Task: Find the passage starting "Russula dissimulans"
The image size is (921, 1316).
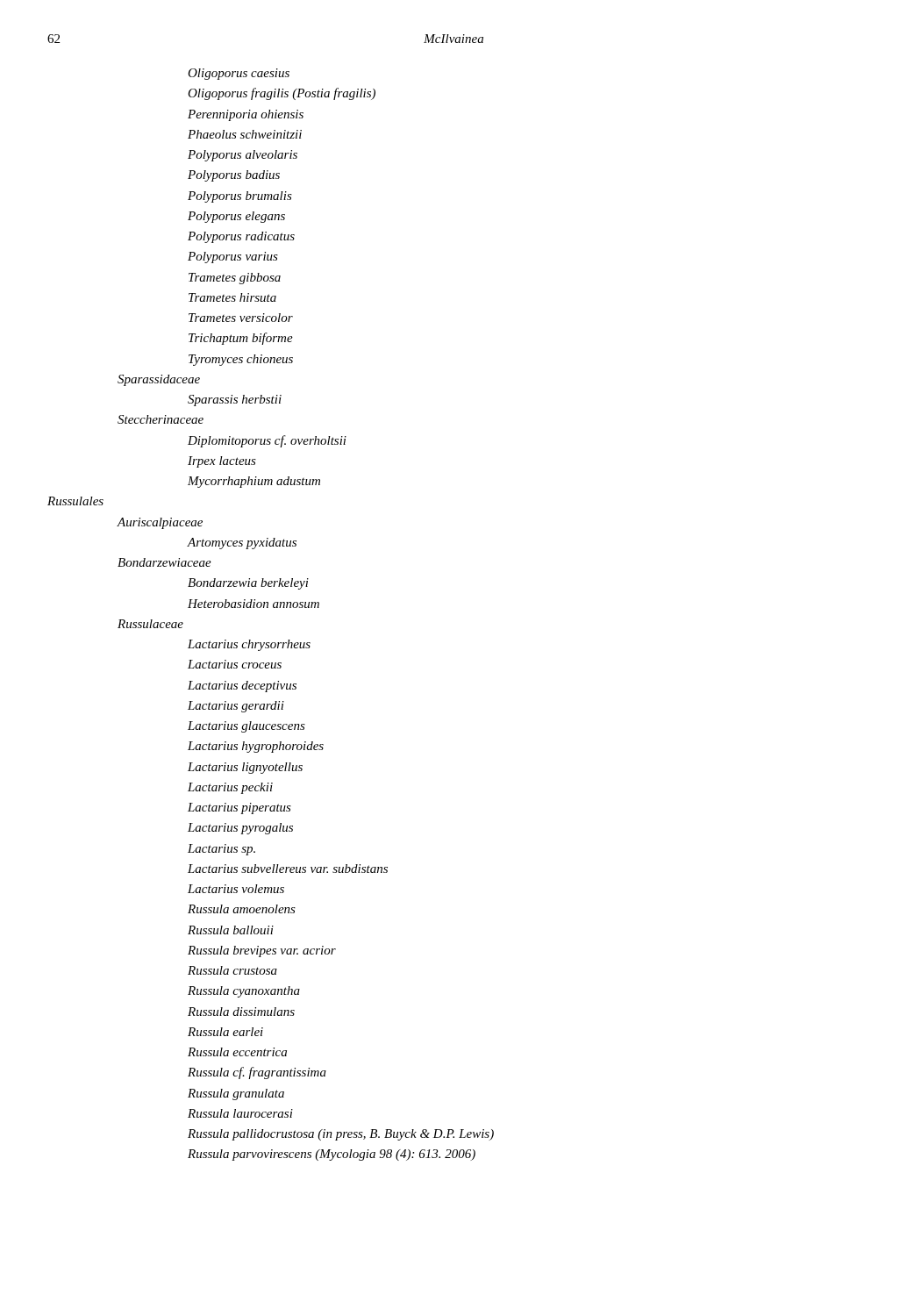Action: (x=241, y=1011)
